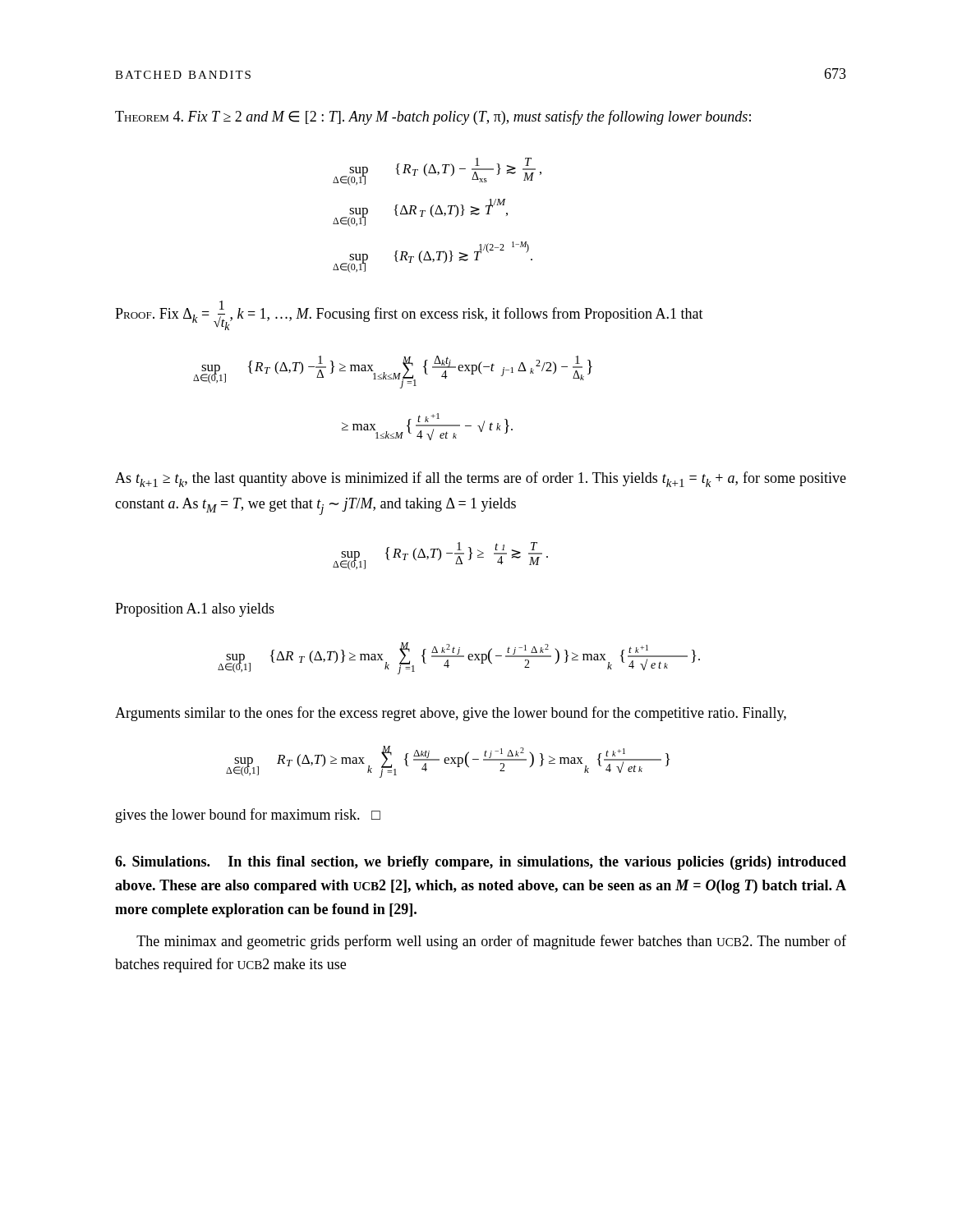Point to the block starting "Proposition A.1 also yields"

point(195,608)
